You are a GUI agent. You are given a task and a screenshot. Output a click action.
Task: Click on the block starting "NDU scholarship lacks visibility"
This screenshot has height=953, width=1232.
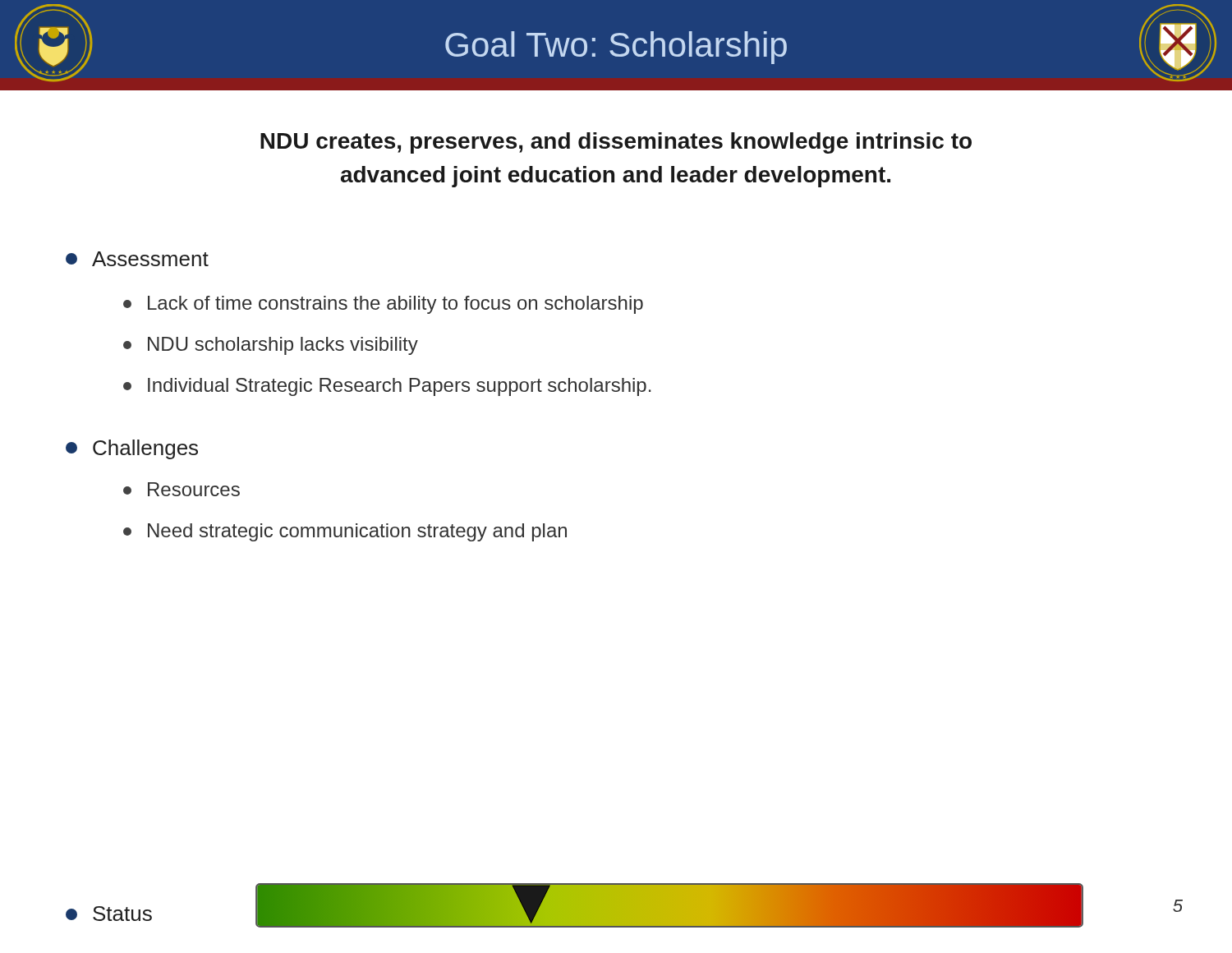click(x=271, y=344)
